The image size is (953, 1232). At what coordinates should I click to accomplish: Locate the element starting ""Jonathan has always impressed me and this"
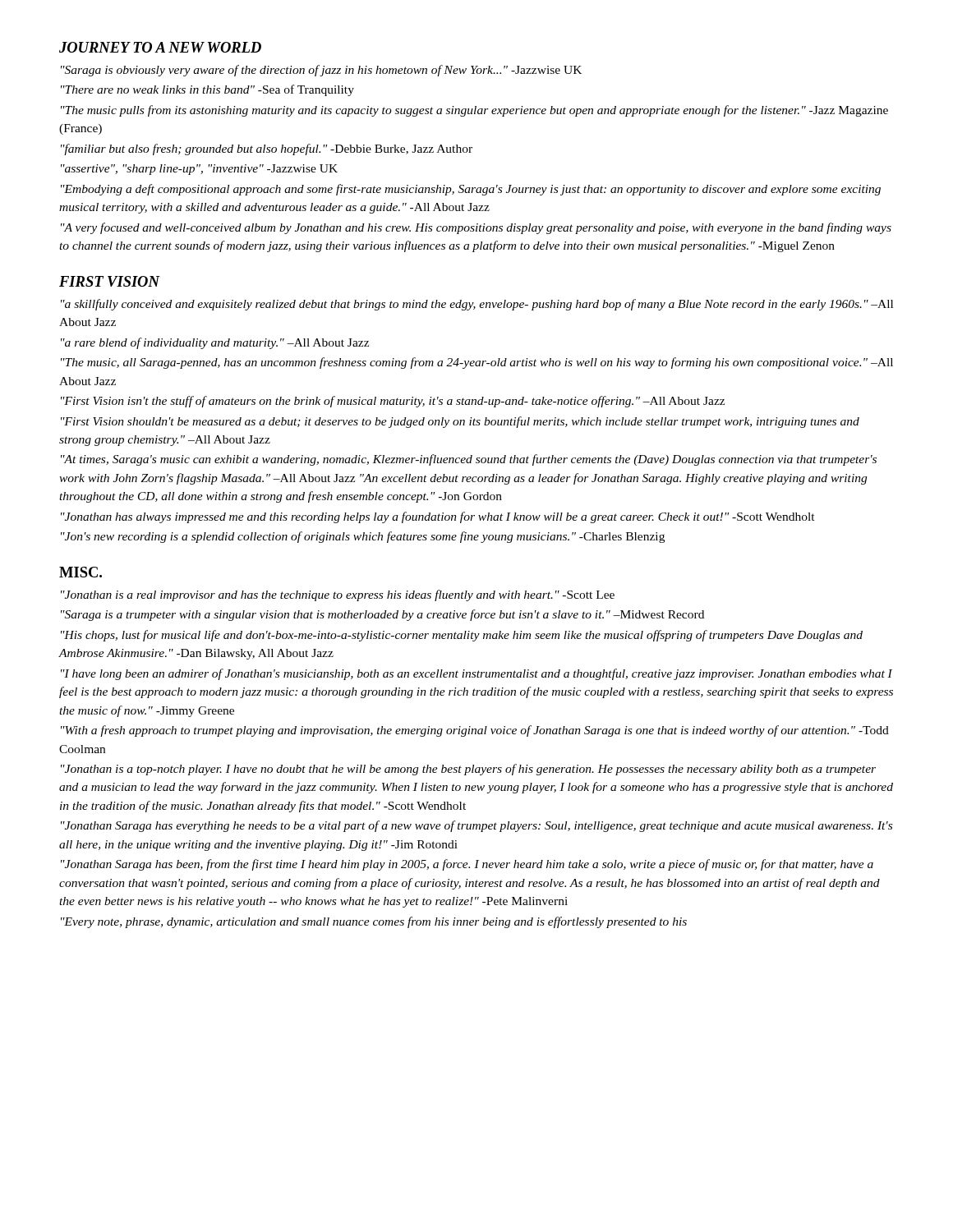(437, 516)
